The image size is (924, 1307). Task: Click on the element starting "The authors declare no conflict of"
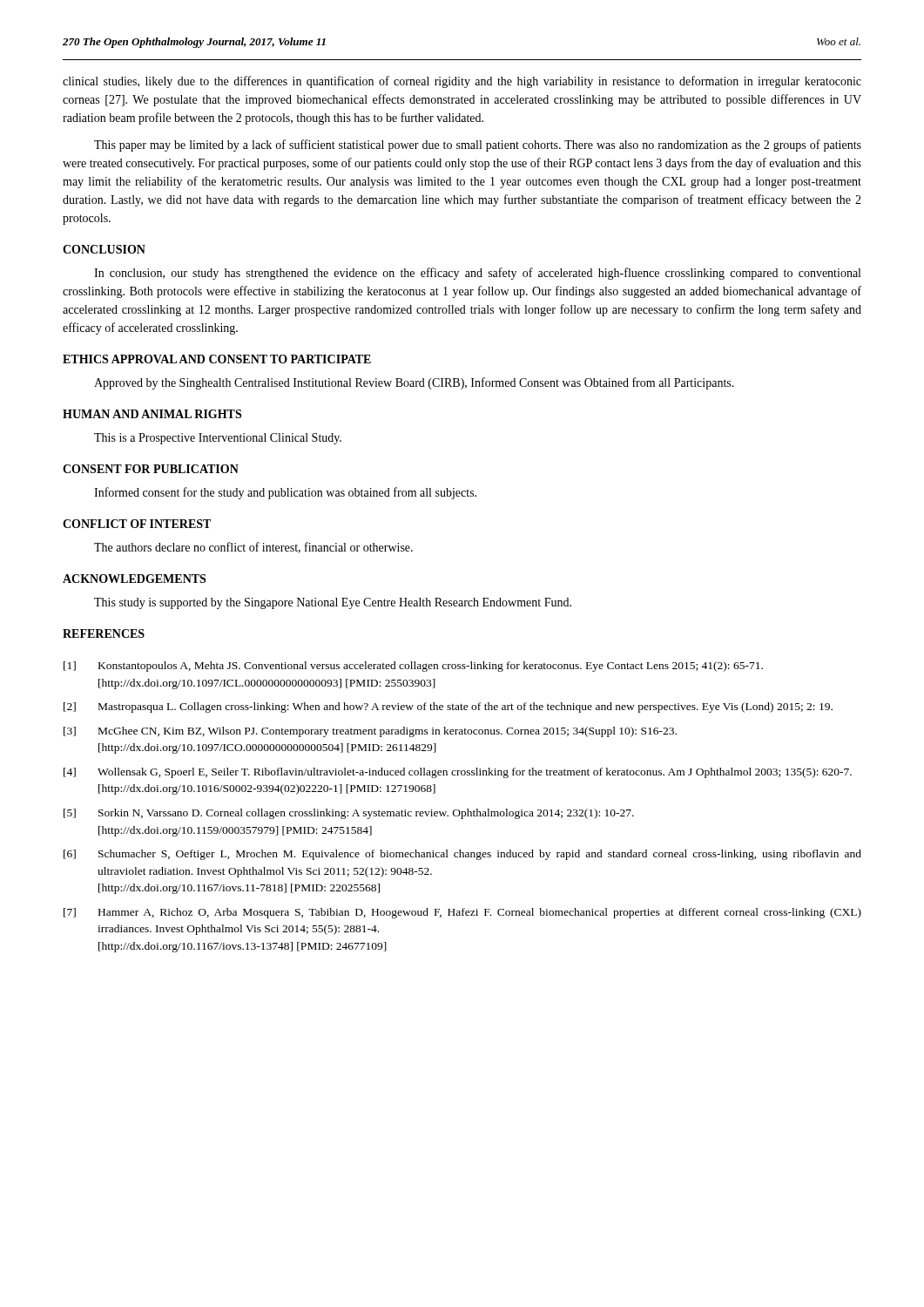coord(253,548)
